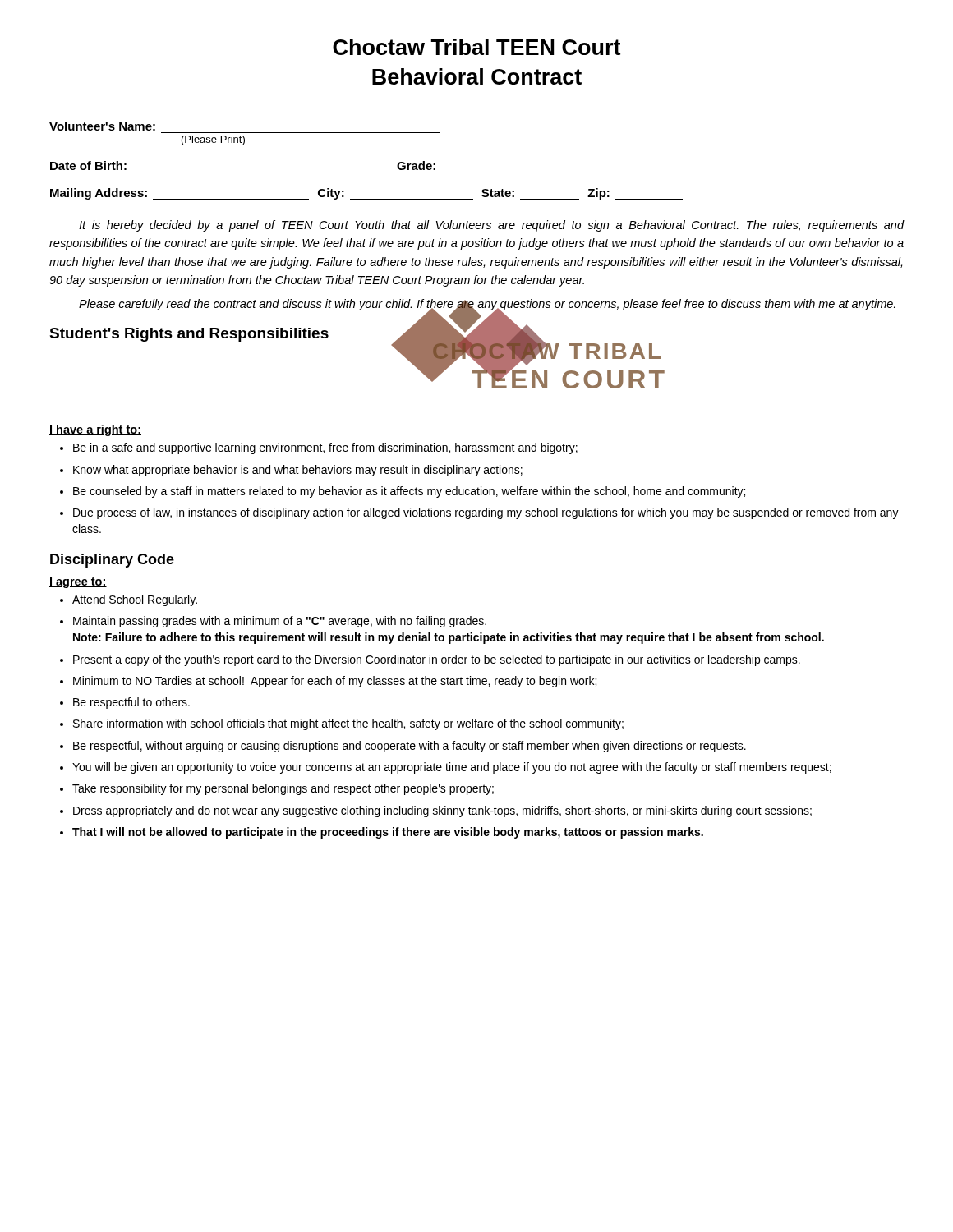
Task: Where does it say "I agree to:"?
Action: [78, 581]
